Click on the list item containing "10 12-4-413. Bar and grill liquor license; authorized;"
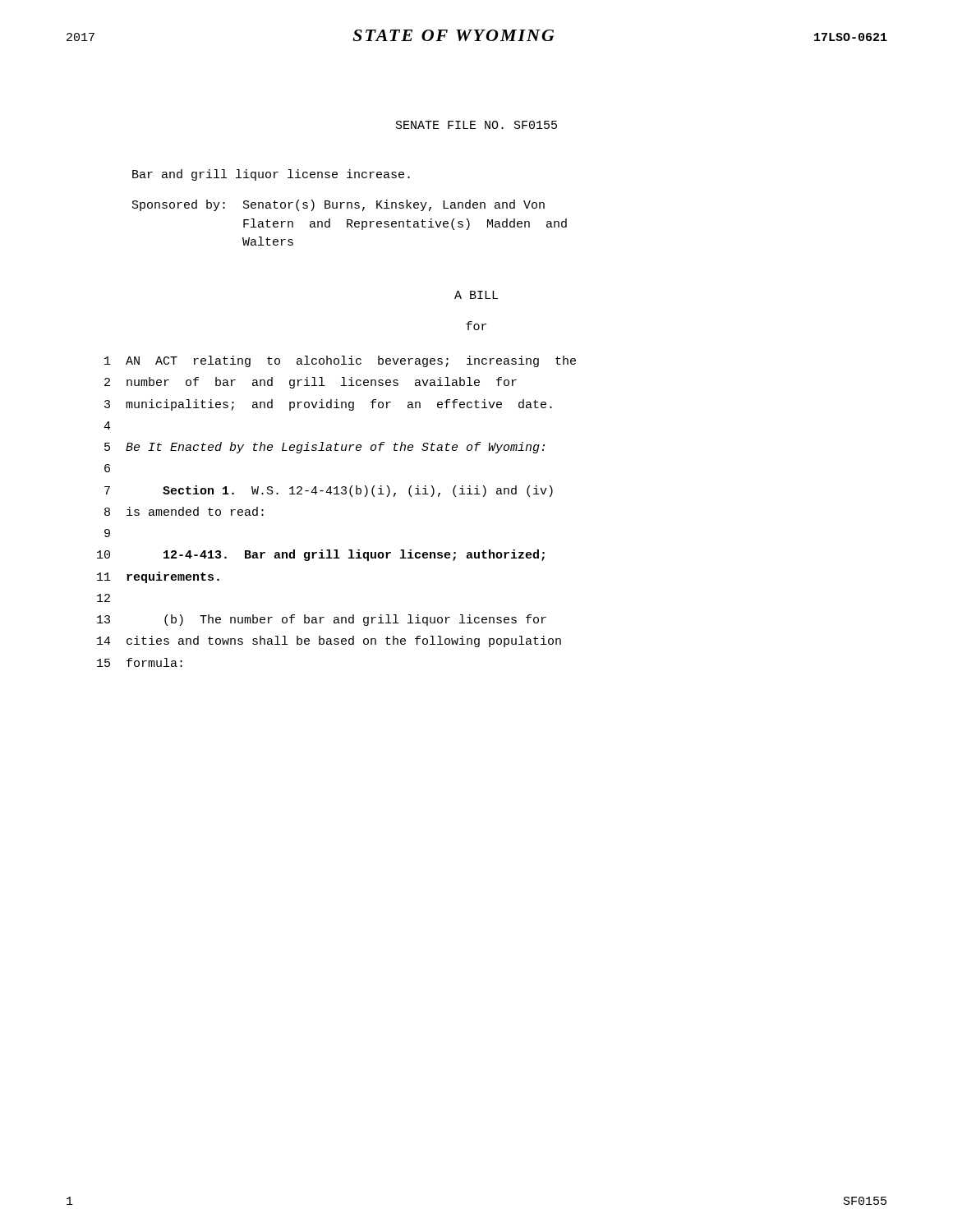 476,556
